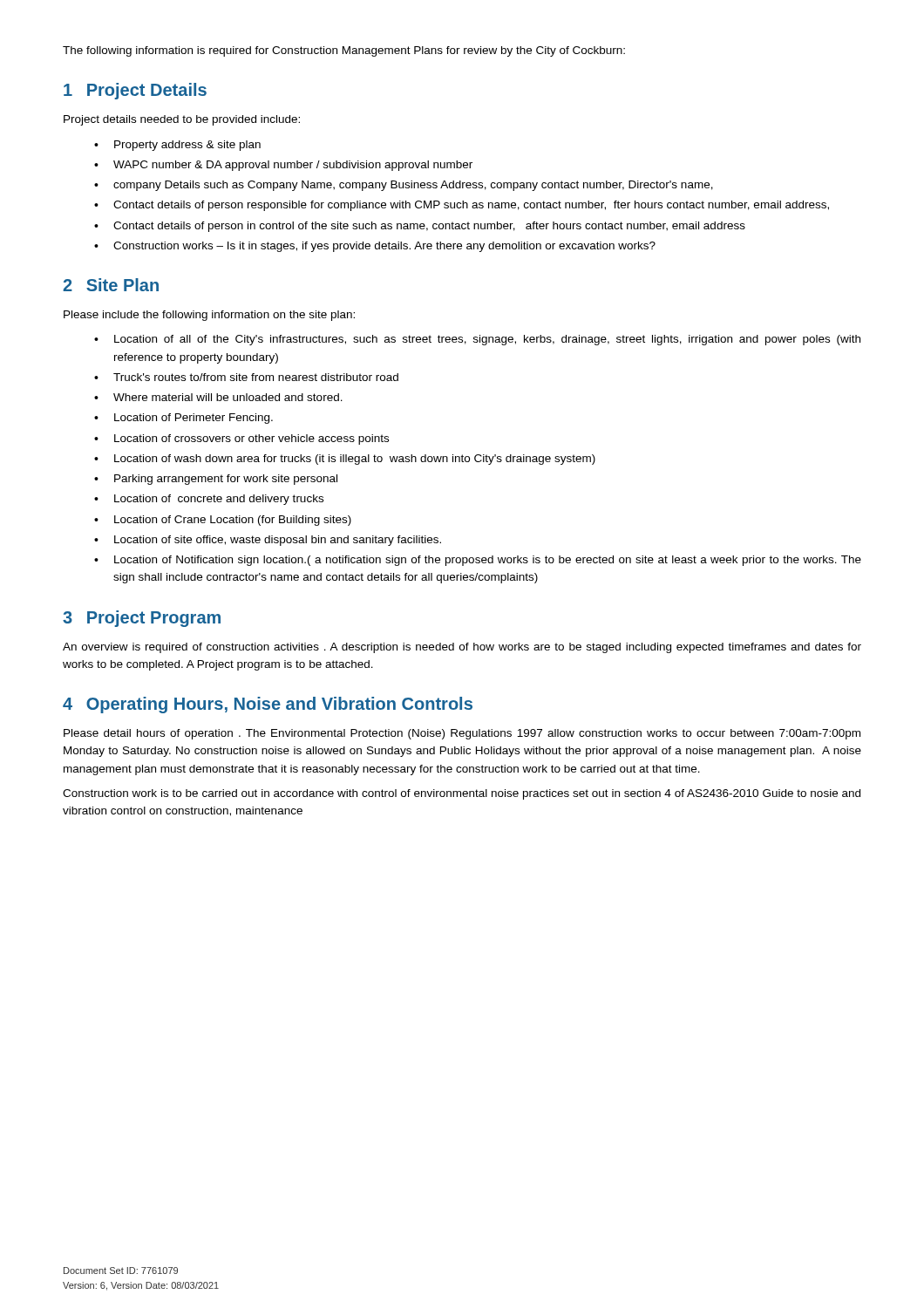Select the text starting "Location of wash down area for trucks (it"
This screenshot has height=1308, width=924.
[x=354, y=458]
